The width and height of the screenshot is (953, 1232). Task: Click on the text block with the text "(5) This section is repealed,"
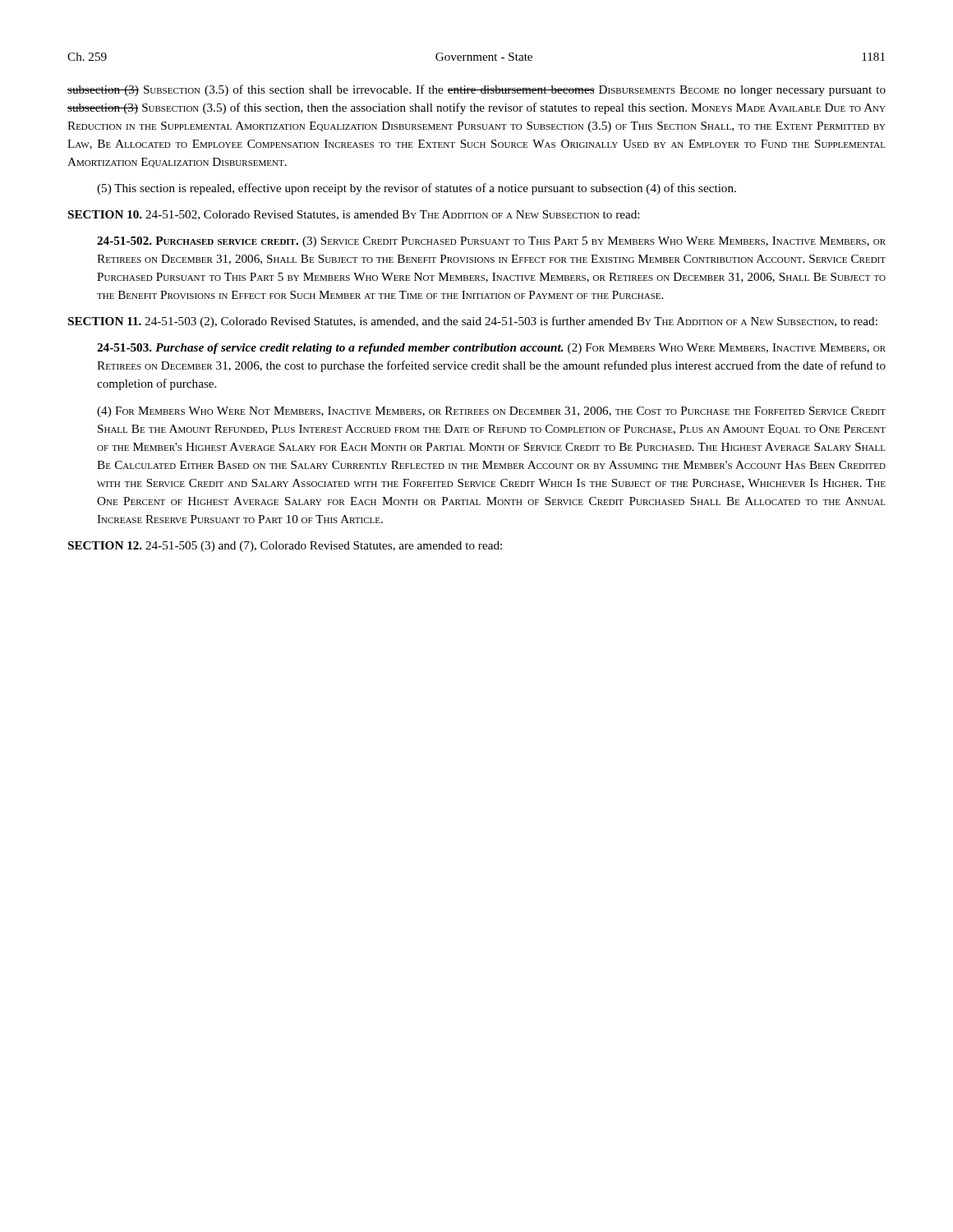(x=417, y=188)
